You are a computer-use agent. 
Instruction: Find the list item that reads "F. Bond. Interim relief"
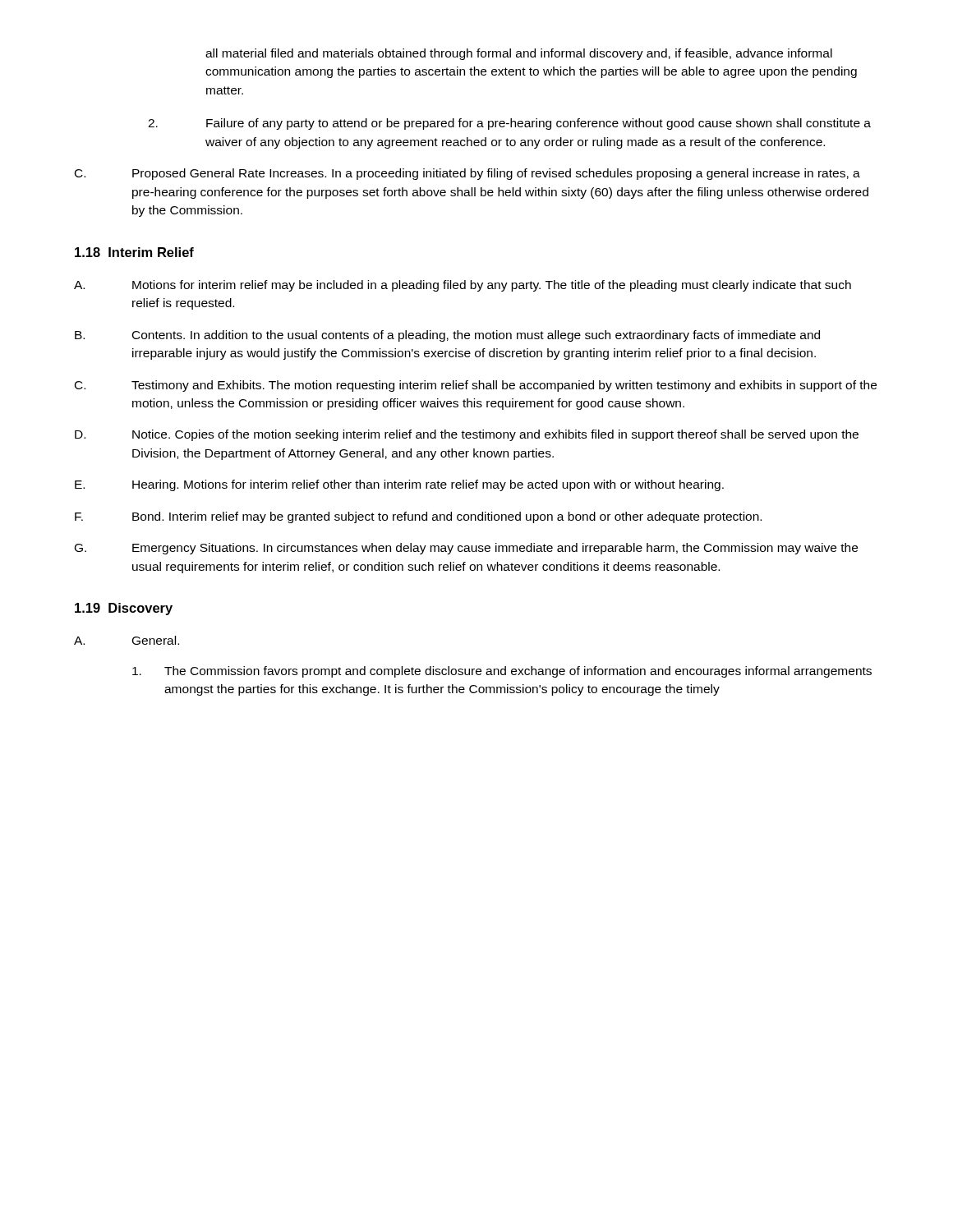pos(476,517)
